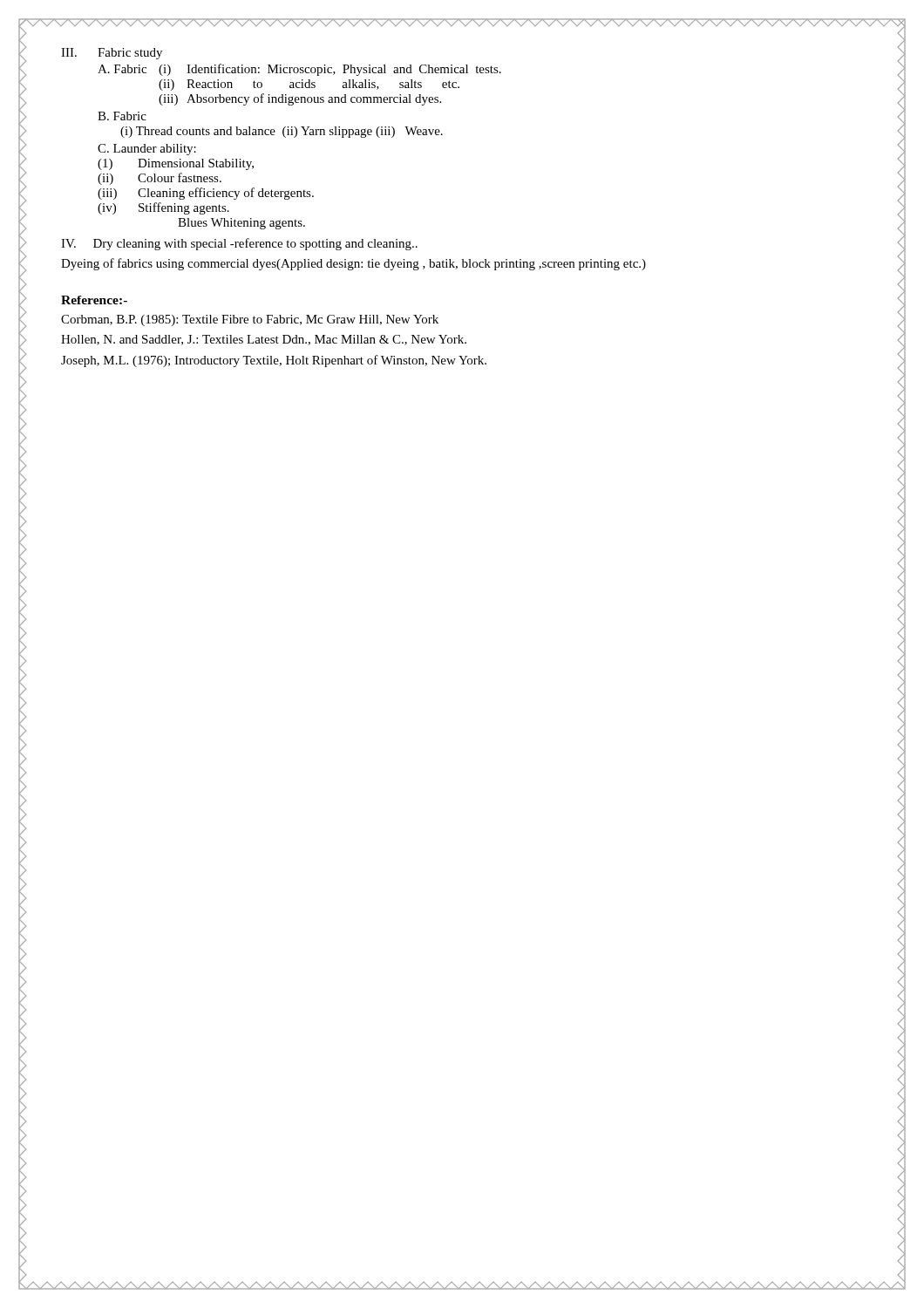Locate the block of text that opens with "IV. Dry cleaning with special -reference to"
This screenshot has width=924, height=1308.
point(353,253)
